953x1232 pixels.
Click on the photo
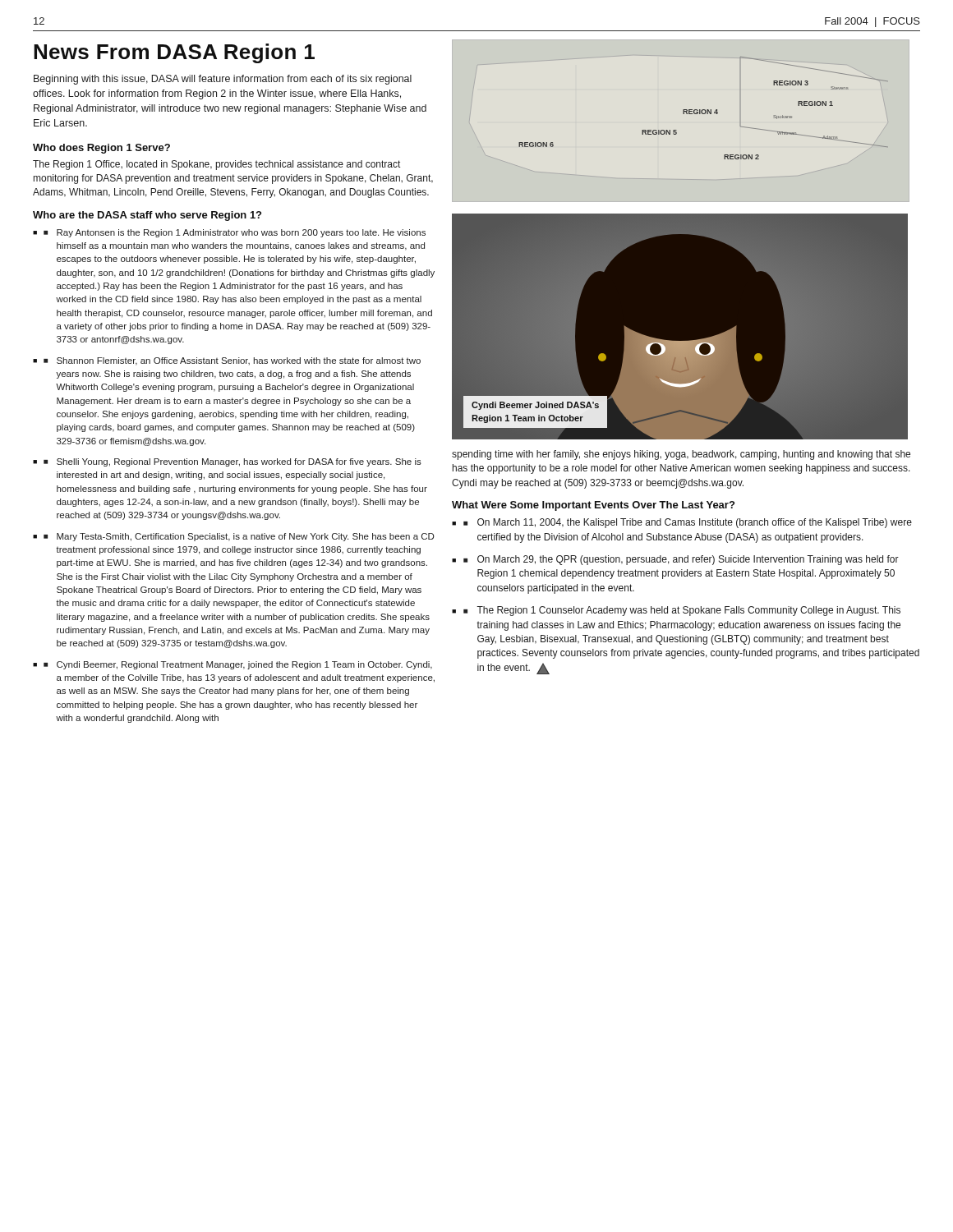pyautogui.click(x=680, y=326)
